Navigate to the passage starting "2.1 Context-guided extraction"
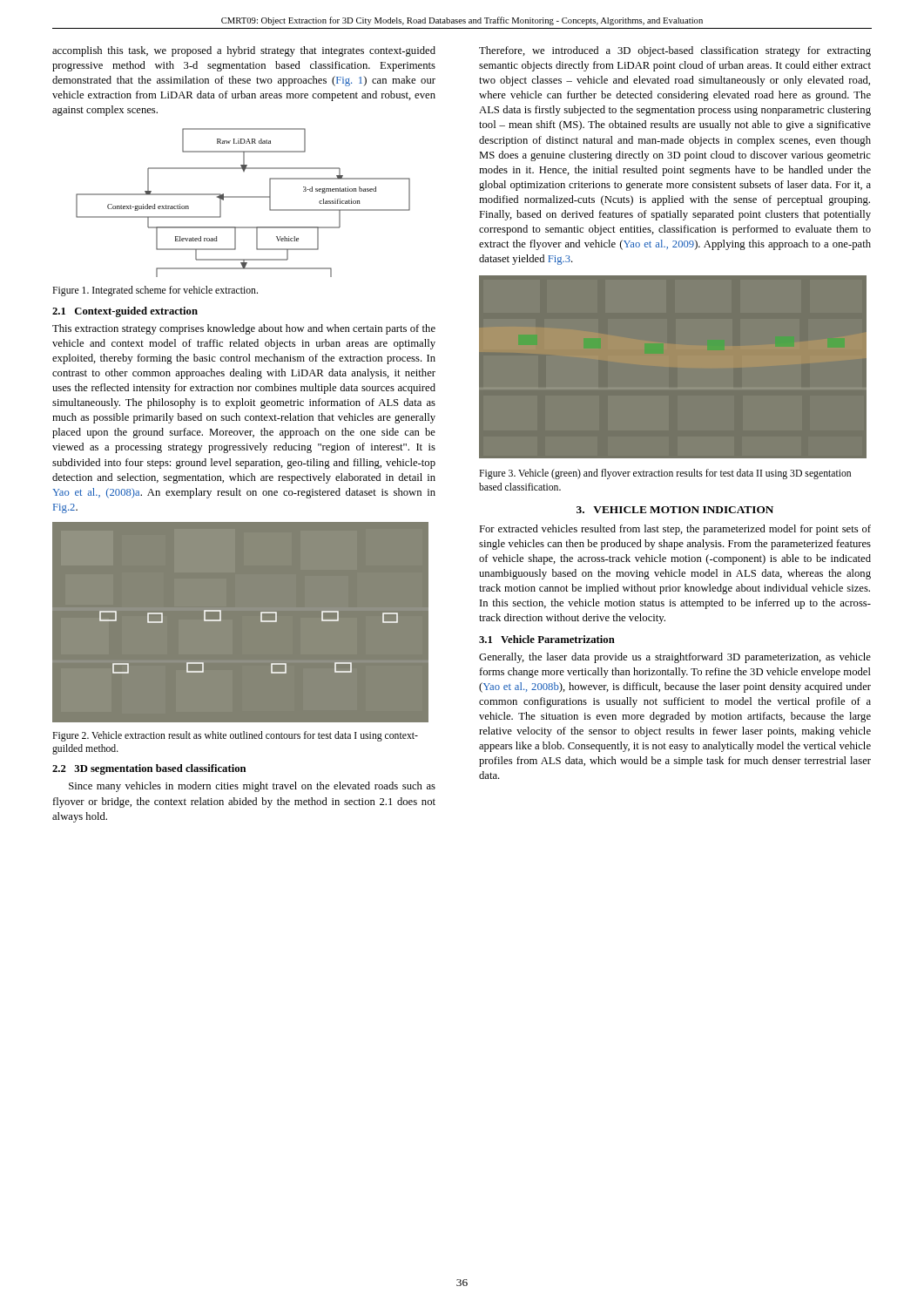924x1307 pixels. pyautogui.click(x=125, y=311)
